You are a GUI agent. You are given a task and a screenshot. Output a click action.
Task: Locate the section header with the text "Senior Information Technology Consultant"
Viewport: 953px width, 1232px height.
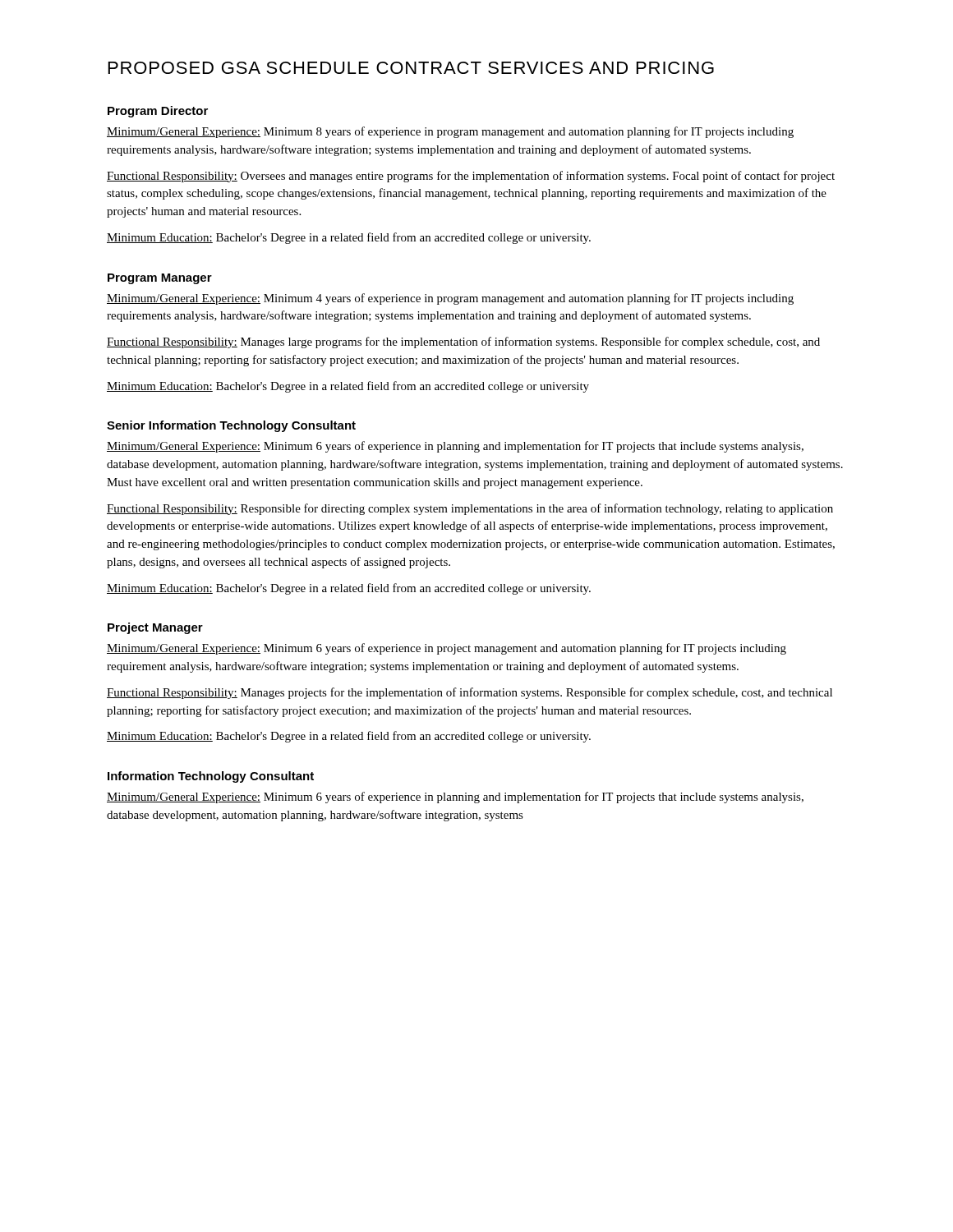(x=231, y=425)
